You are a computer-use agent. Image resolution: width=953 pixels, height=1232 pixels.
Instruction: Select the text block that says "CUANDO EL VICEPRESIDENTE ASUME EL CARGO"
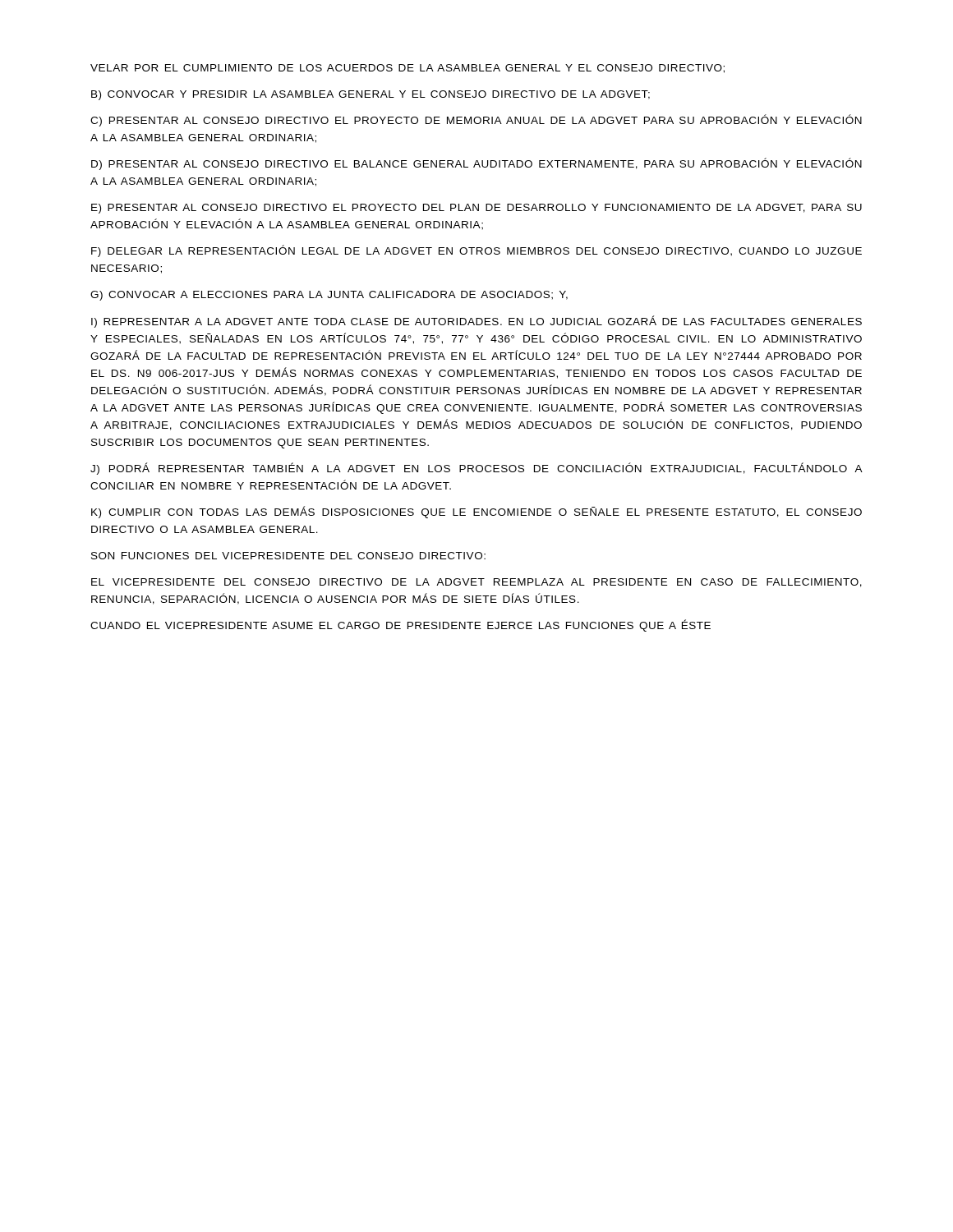(x=401, y=626)
